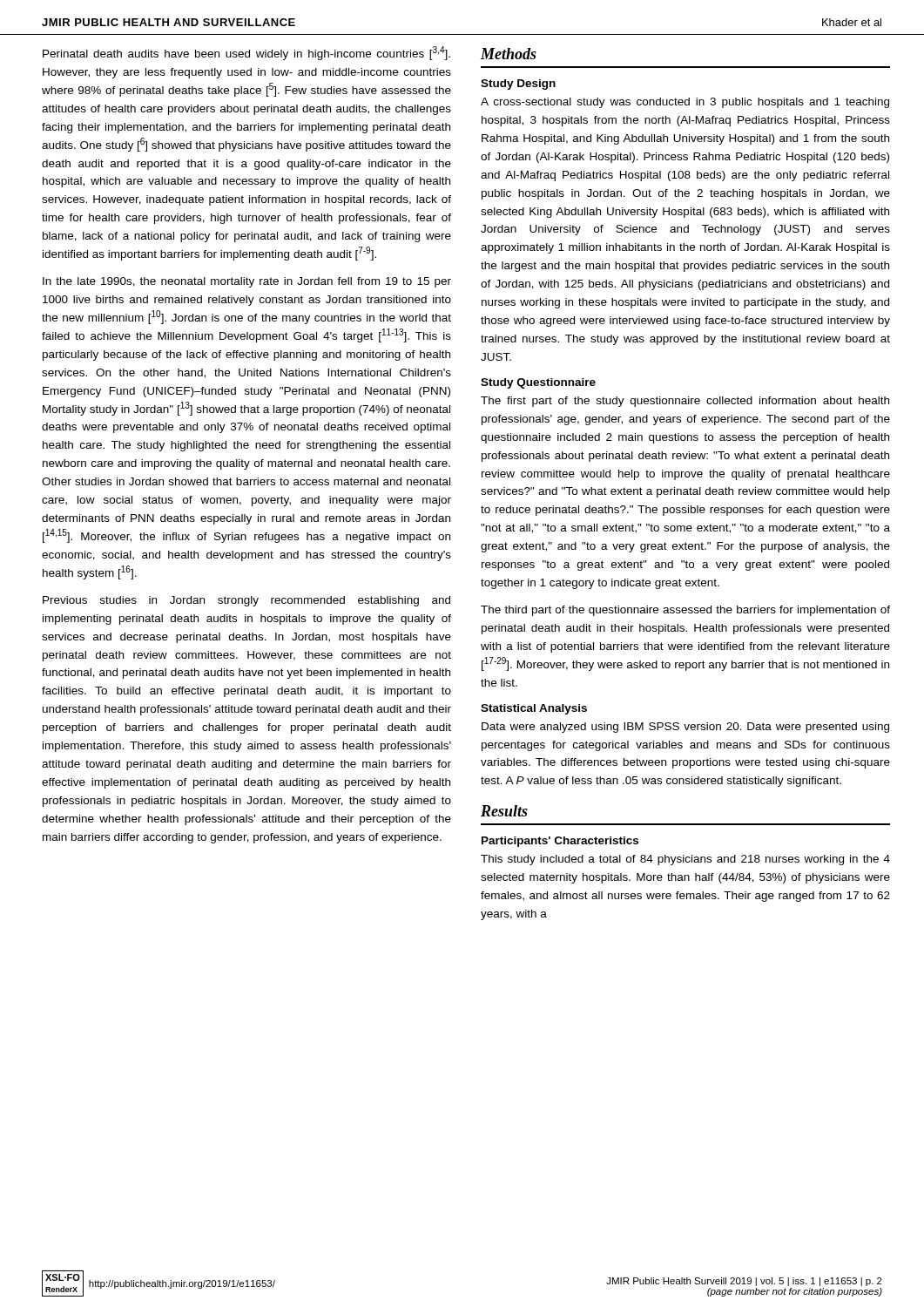Click where it says "Statistical Analysis"
Image resolution: width=924 pixels, height=1307 pixels.
pos(534,708)
